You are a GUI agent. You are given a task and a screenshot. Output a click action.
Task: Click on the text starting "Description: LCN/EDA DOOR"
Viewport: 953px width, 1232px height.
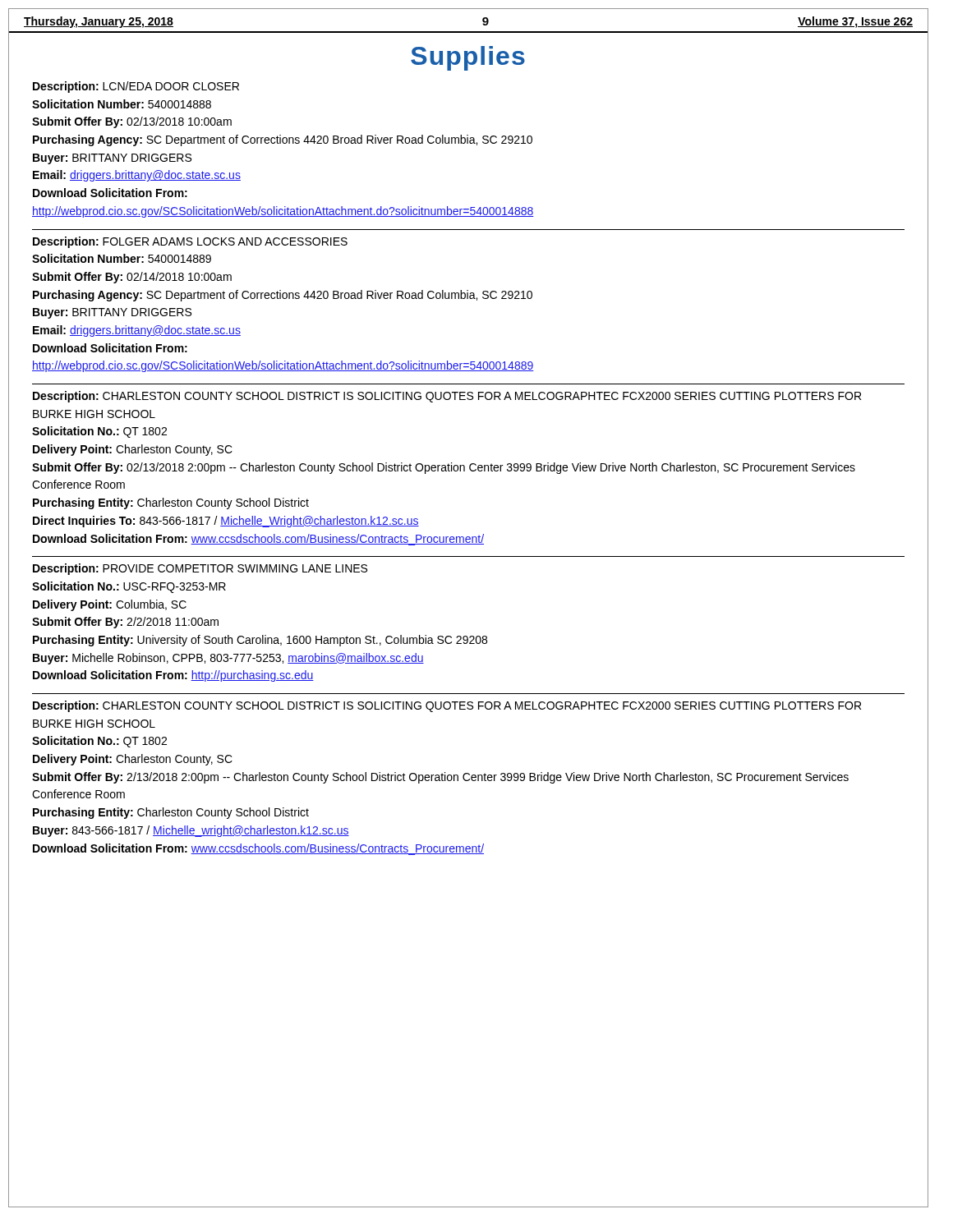468,149
